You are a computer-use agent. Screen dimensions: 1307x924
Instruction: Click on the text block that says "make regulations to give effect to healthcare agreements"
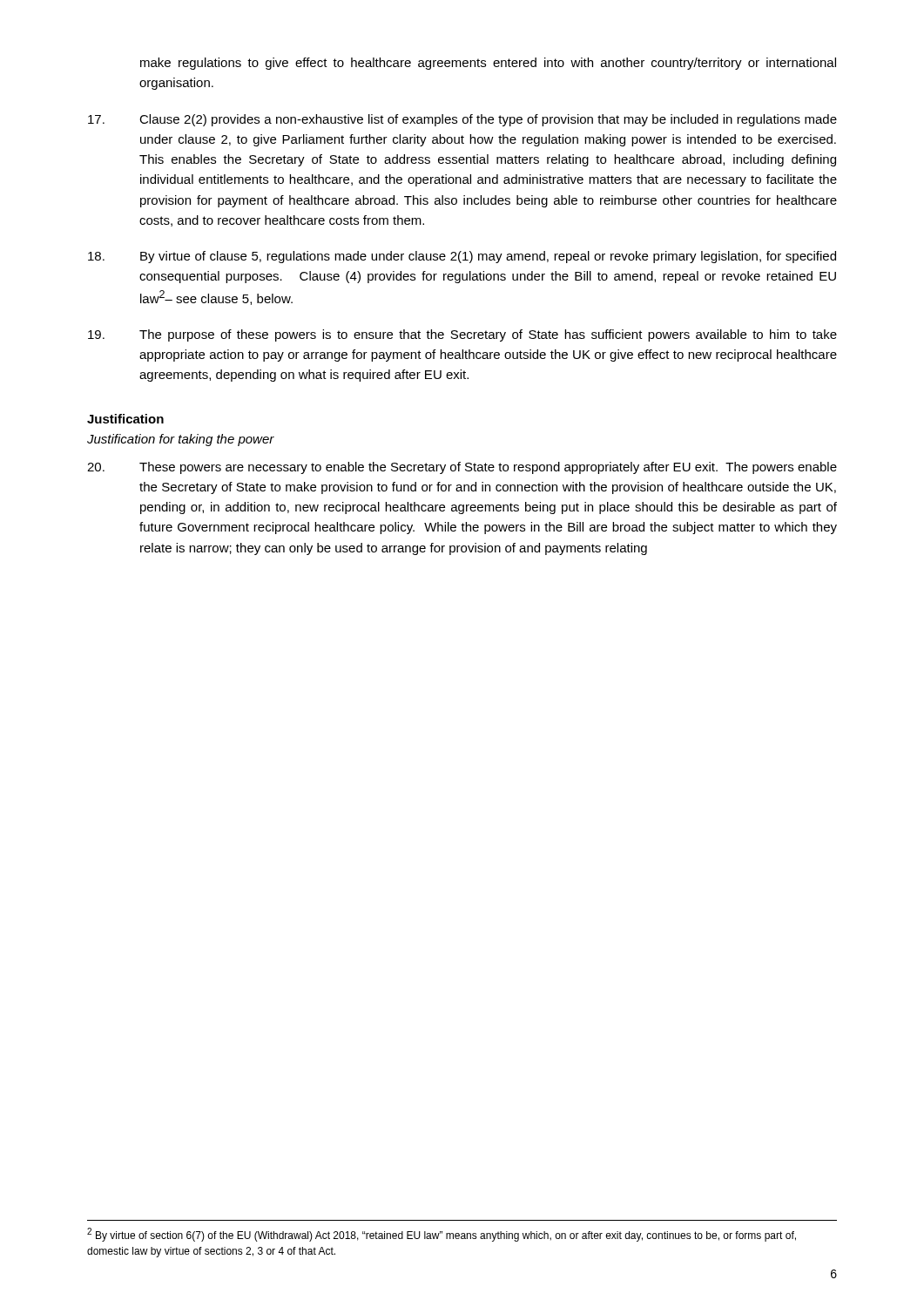pos(488,72)
